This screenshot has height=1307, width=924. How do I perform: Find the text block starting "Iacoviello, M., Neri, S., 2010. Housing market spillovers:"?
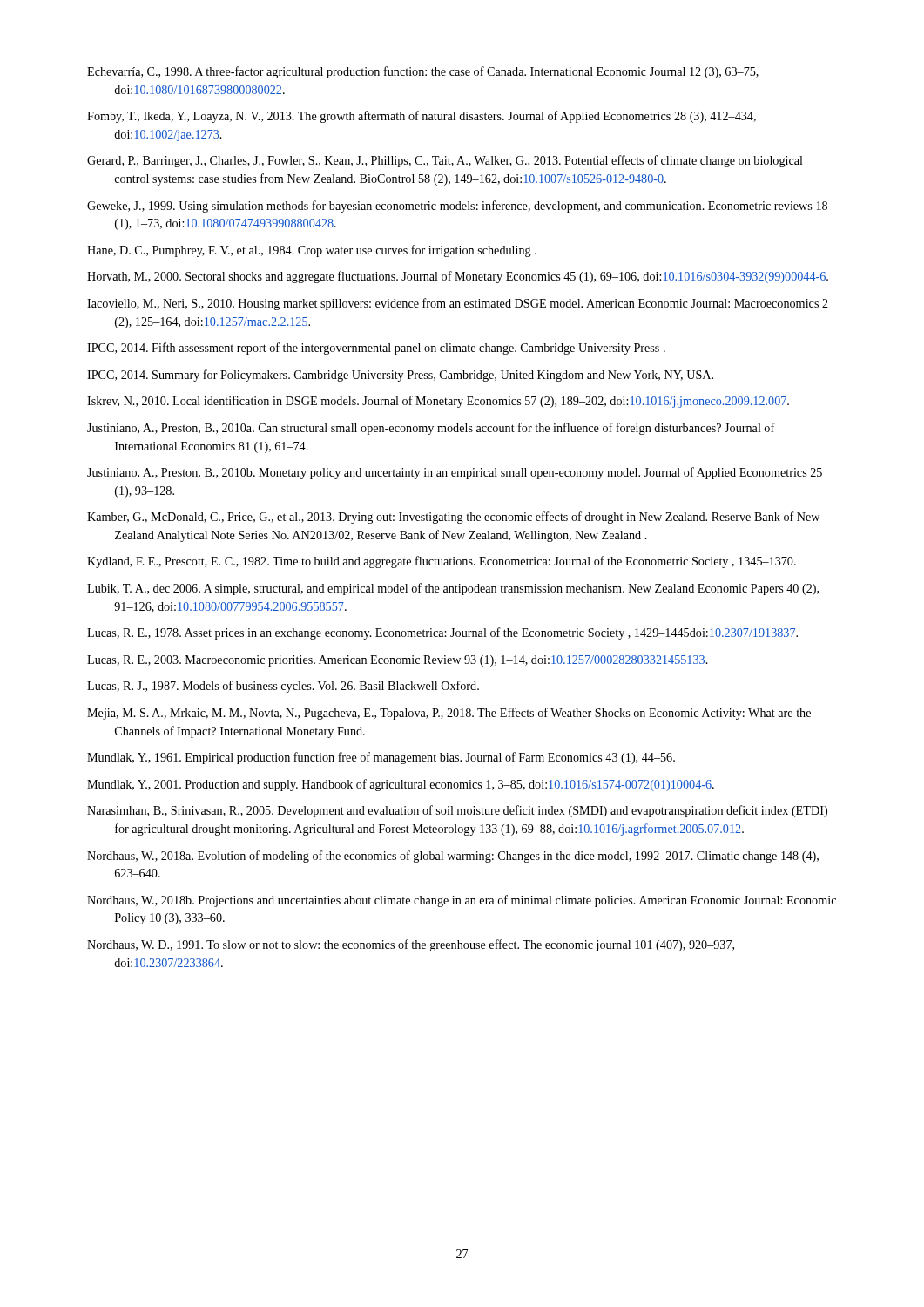[458, 312]
